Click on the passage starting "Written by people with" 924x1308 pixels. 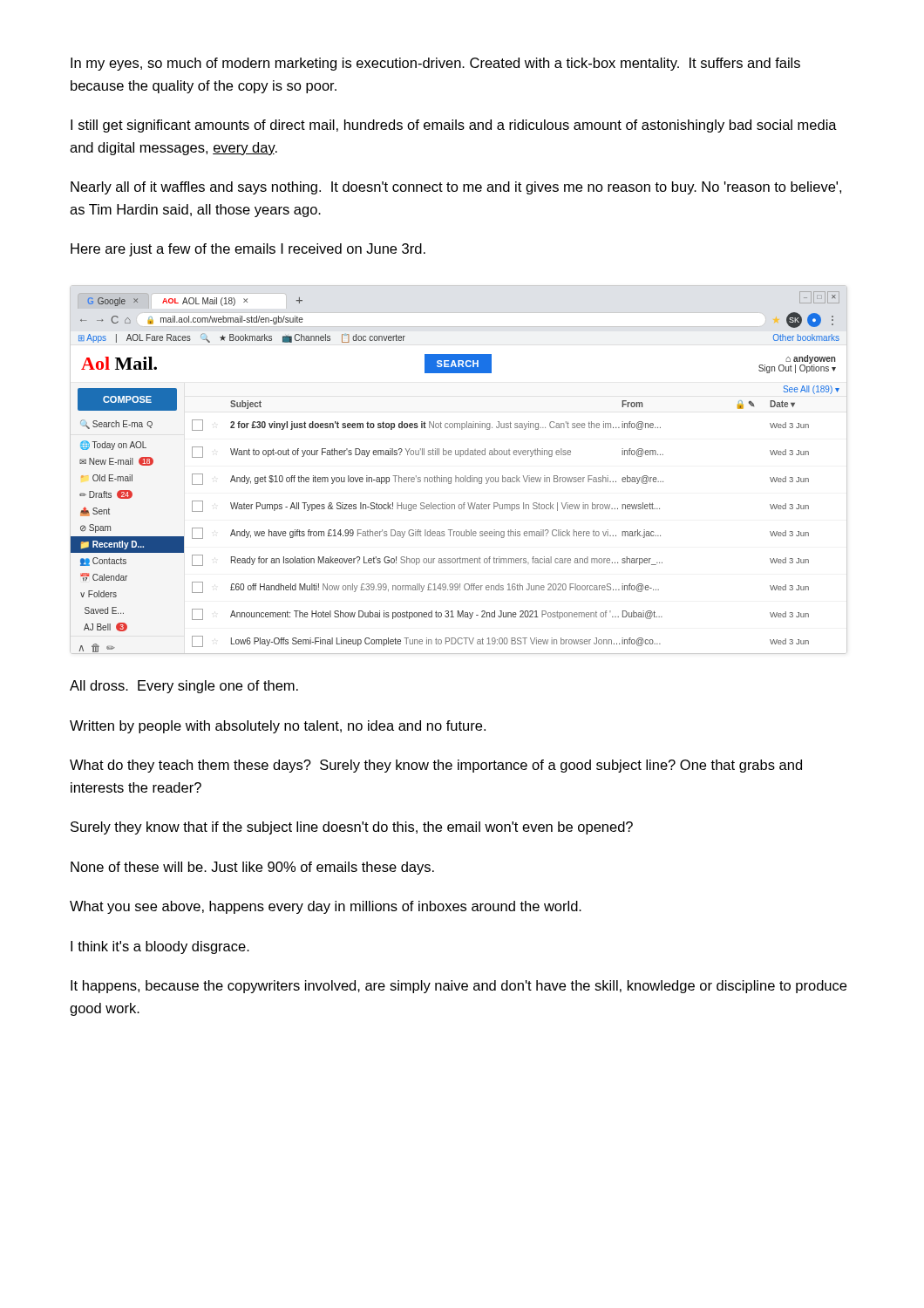tap(278, 725)
